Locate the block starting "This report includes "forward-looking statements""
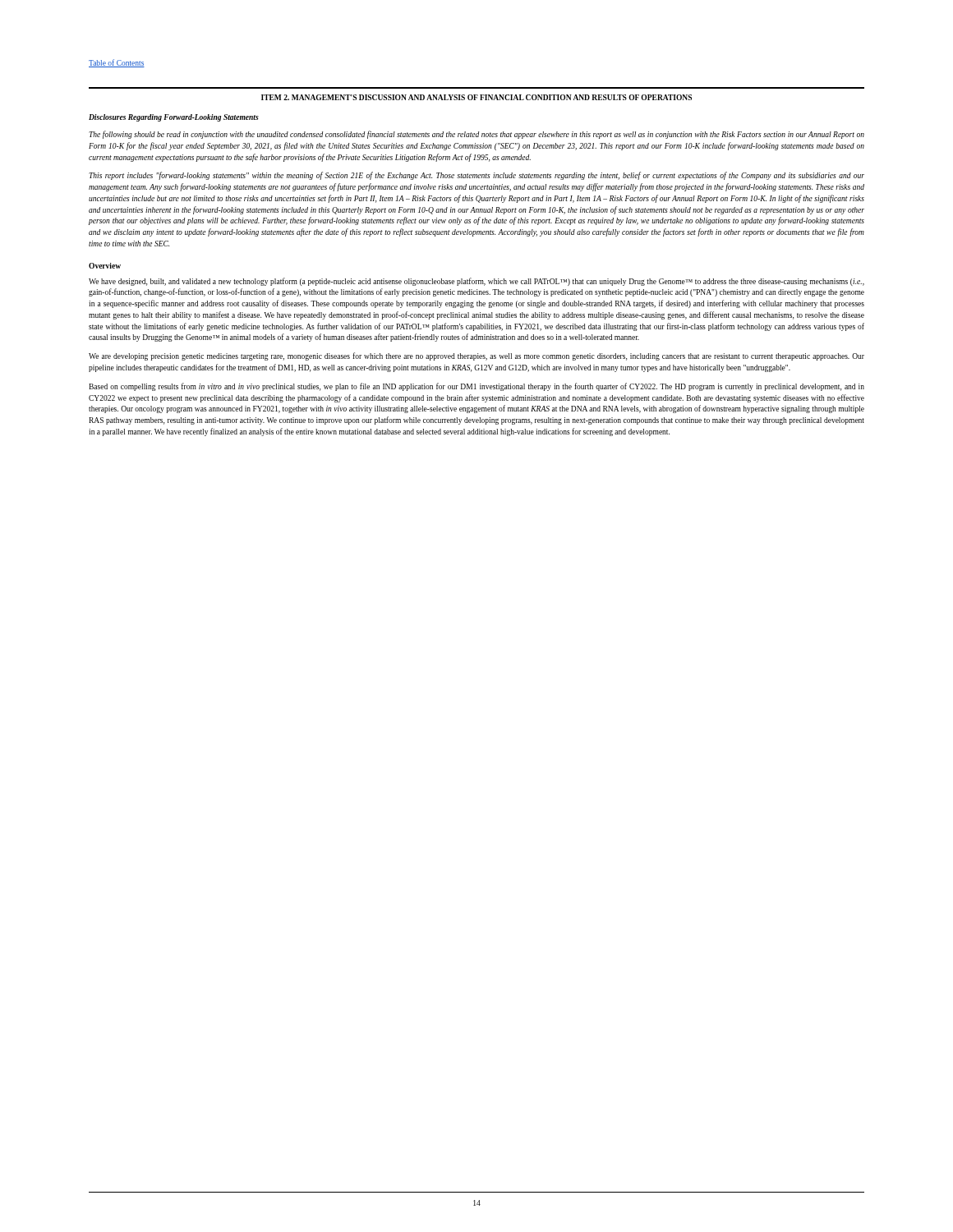Image resolution: width=953 pixels, height=1232 pixels. pyautogui.click(x=476, y=210)
